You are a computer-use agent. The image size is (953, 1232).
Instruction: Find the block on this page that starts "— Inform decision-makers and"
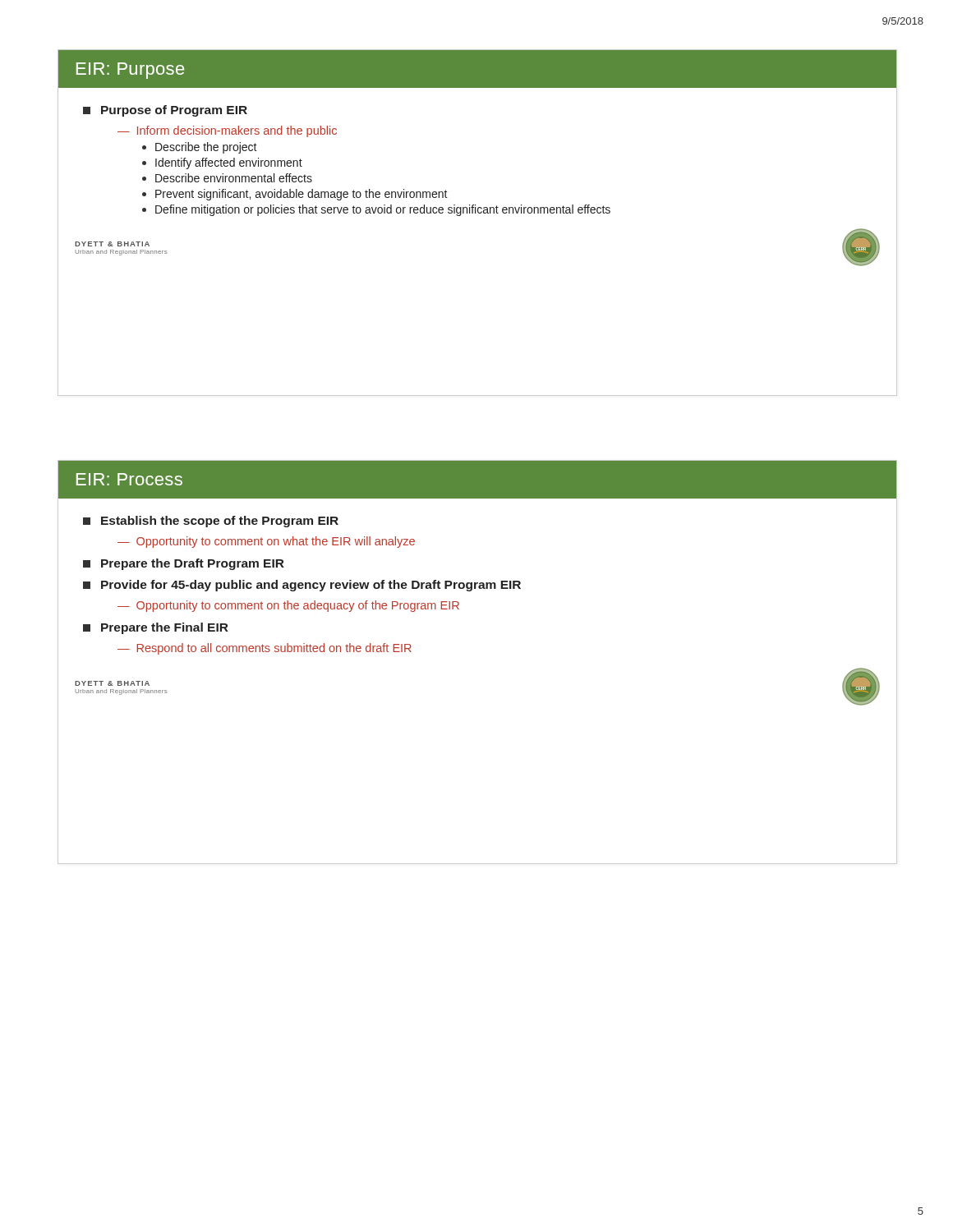227,131
